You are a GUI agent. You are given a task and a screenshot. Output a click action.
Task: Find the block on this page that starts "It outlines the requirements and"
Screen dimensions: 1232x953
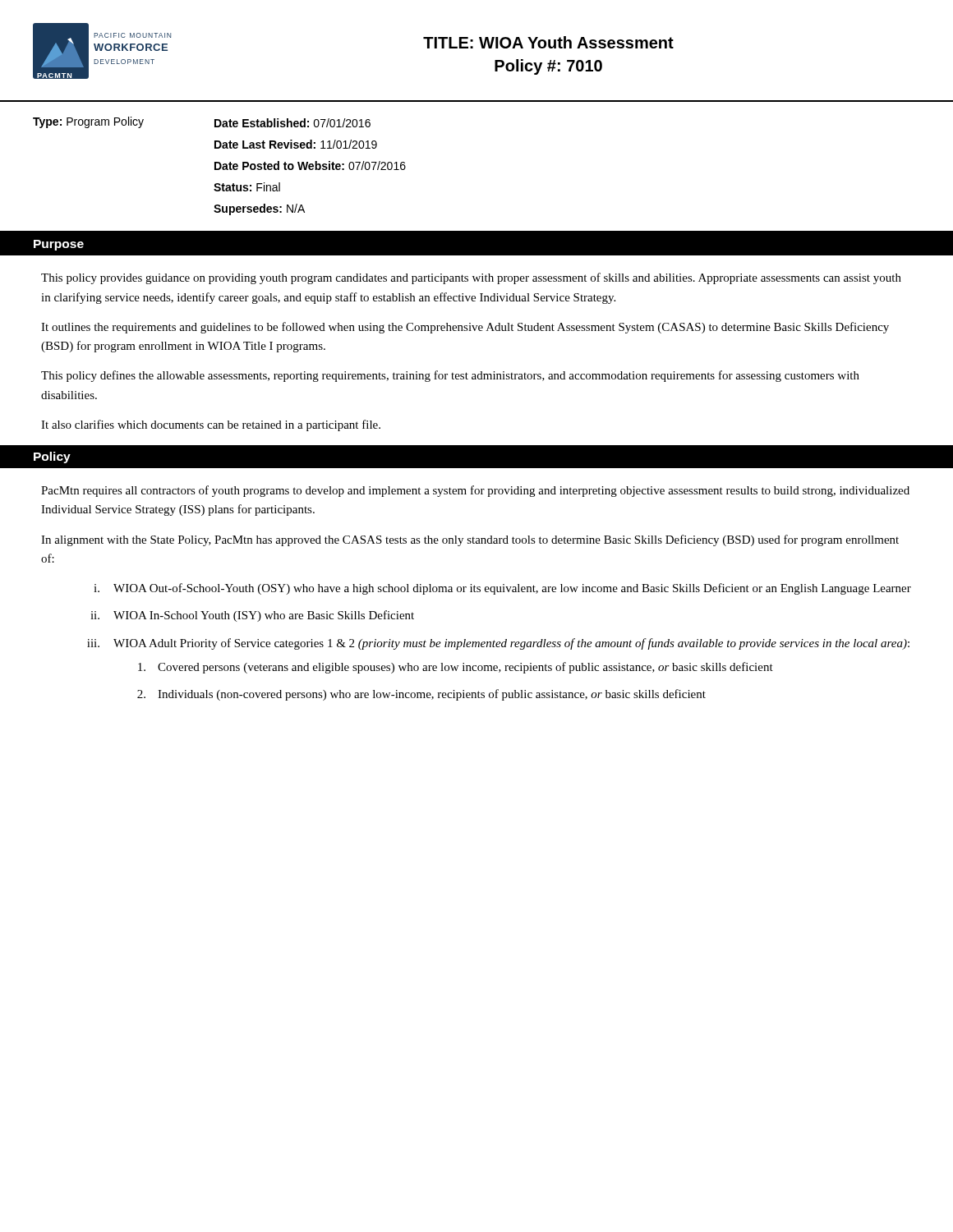point(465,336)
